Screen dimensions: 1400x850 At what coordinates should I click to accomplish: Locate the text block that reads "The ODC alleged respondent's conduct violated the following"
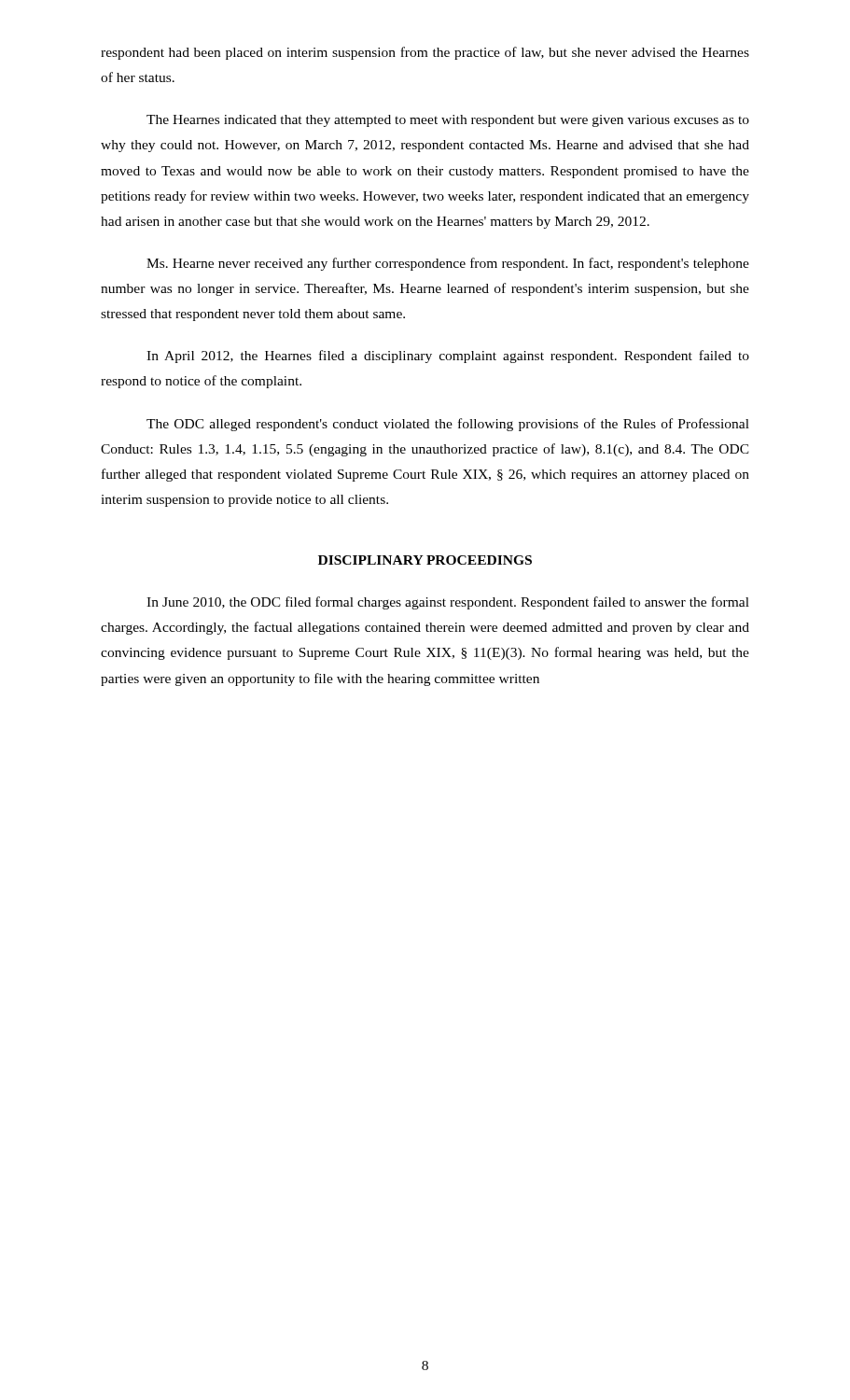point(425,461)
